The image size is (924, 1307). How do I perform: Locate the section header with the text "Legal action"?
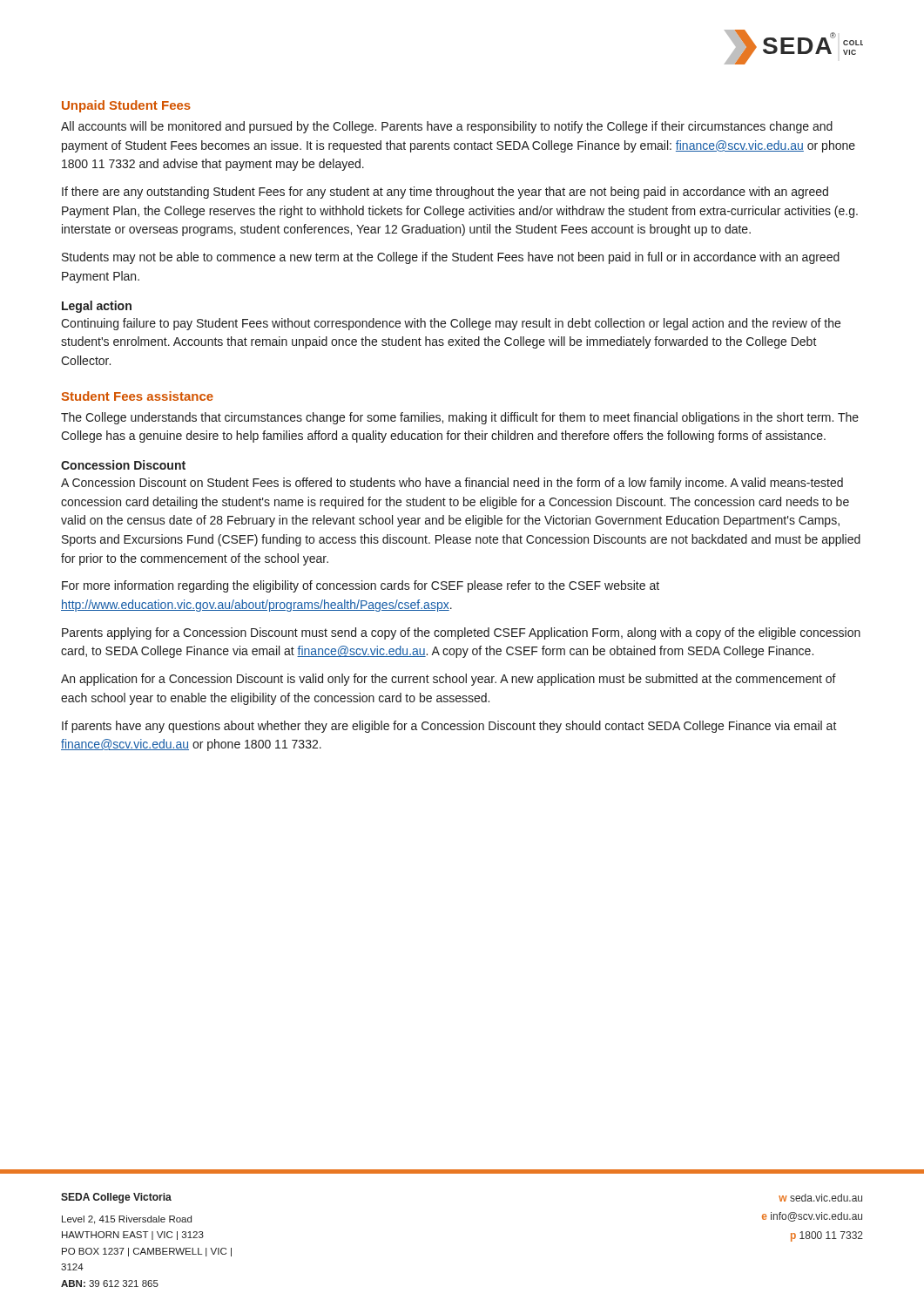click(97, 305)
